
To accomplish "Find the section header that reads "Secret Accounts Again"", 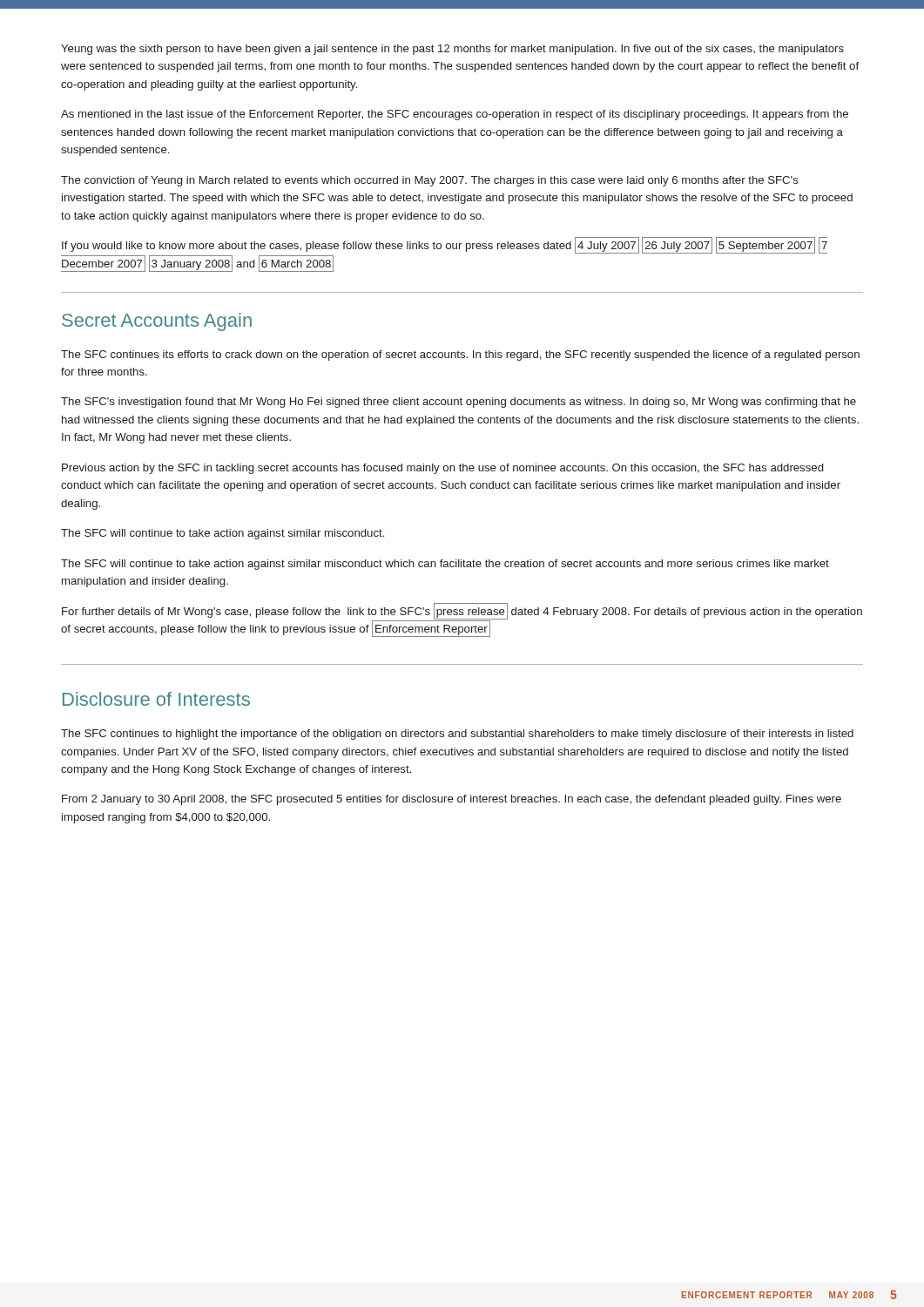I will [157, 322].
